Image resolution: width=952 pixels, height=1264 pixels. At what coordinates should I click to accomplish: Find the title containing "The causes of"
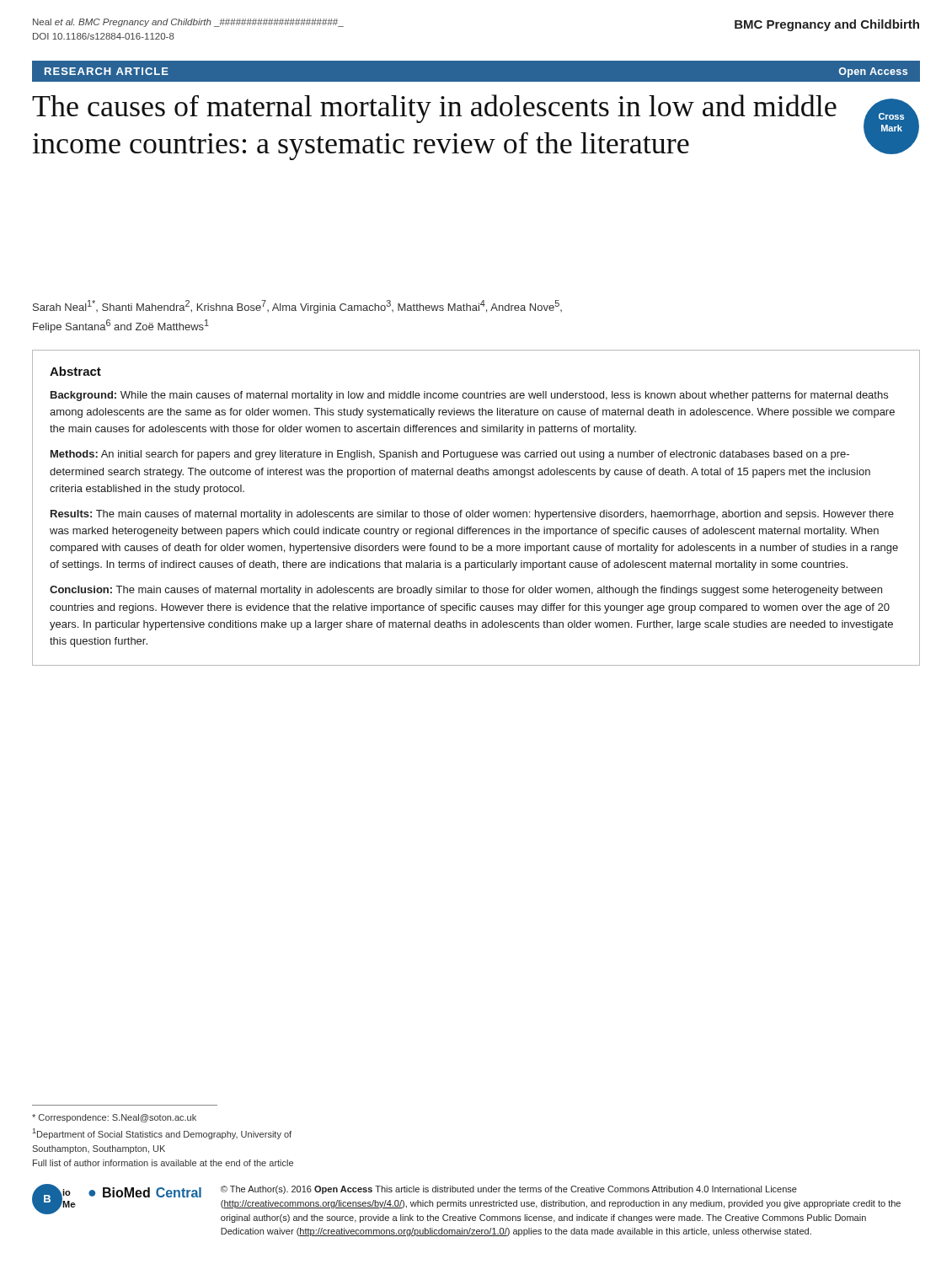coord(437,125)
